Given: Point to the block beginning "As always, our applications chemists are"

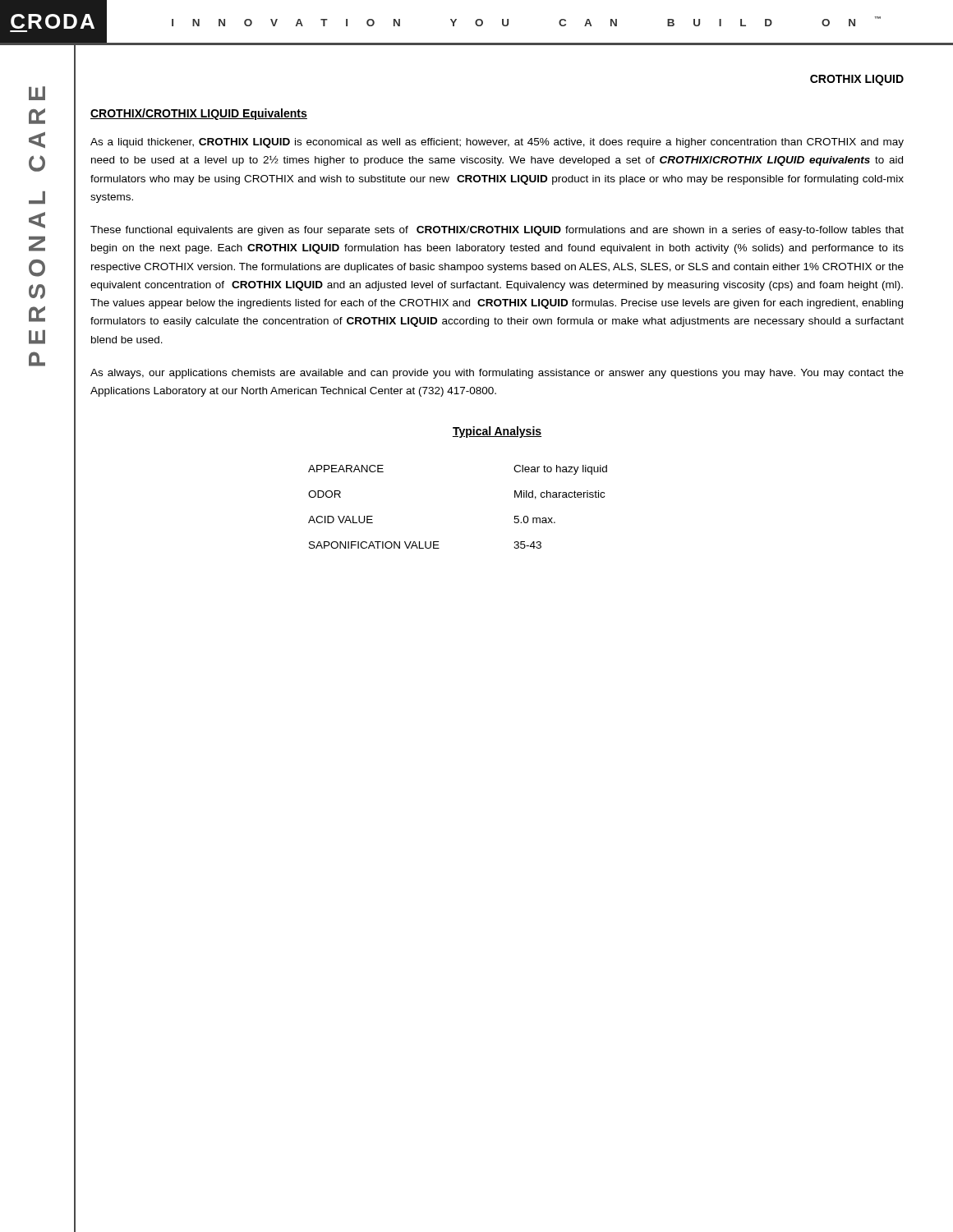Looking at the screenshot, I should point(497,382).
